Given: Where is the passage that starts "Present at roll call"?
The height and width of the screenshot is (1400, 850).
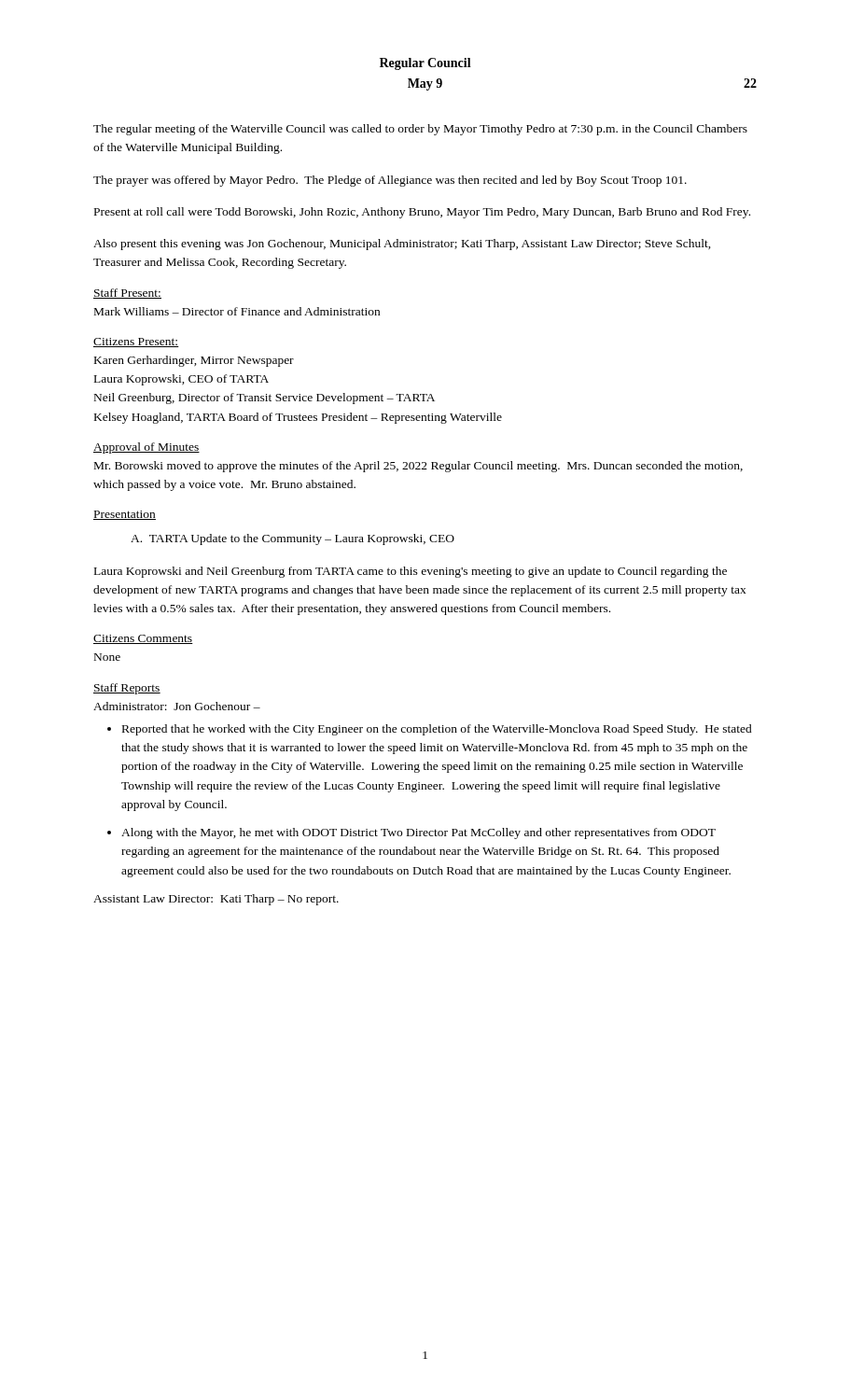Looking at the screenshot, I should (x=422, y=211).
